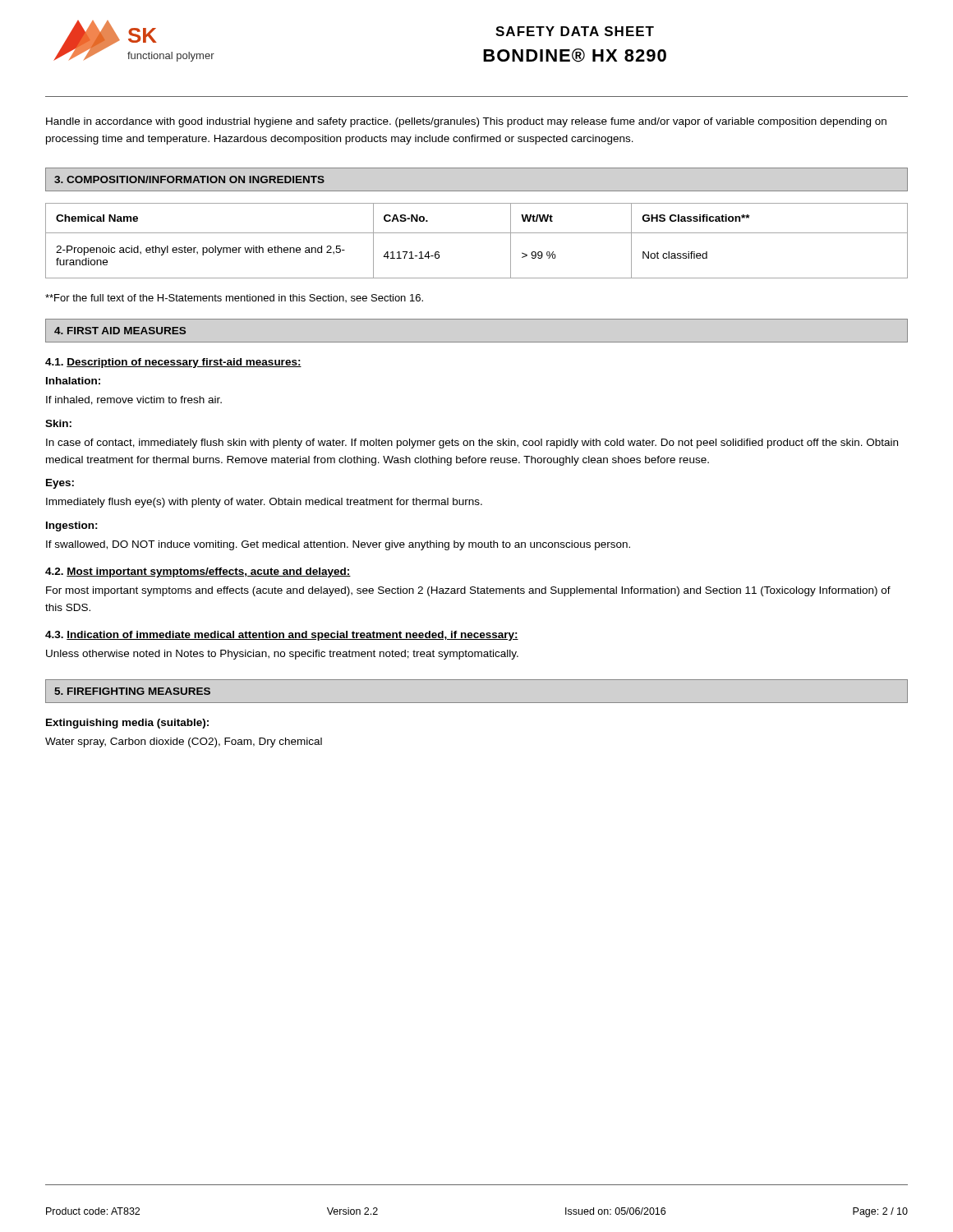953x1232 pixels.
Task: Select the text block that reads "Extinguishing media (suitable):"
Action: pyautogui.click(x=127, y=724)
